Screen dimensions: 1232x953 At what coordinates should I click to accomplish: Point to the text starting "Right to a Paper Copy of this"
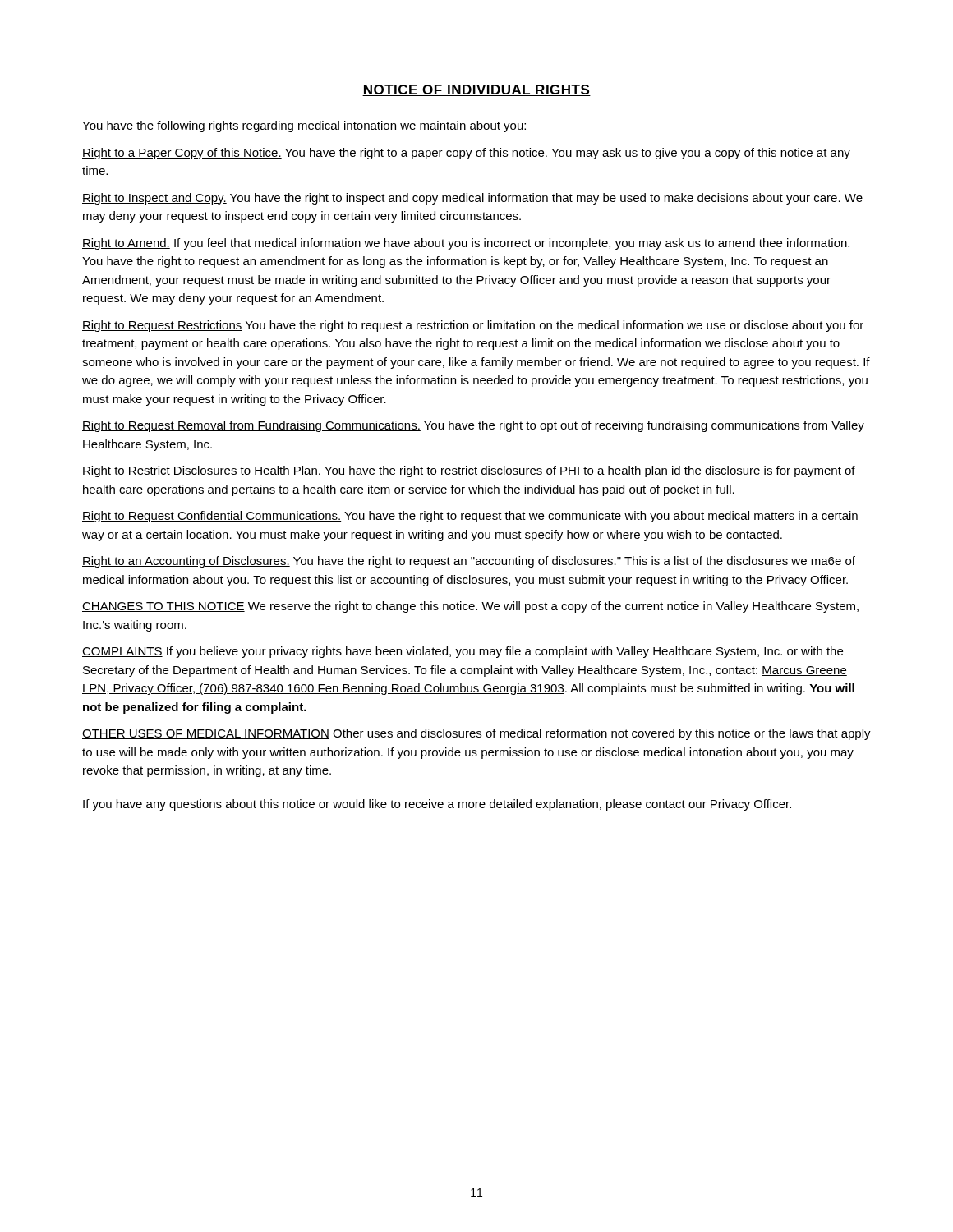pos(466,161)
